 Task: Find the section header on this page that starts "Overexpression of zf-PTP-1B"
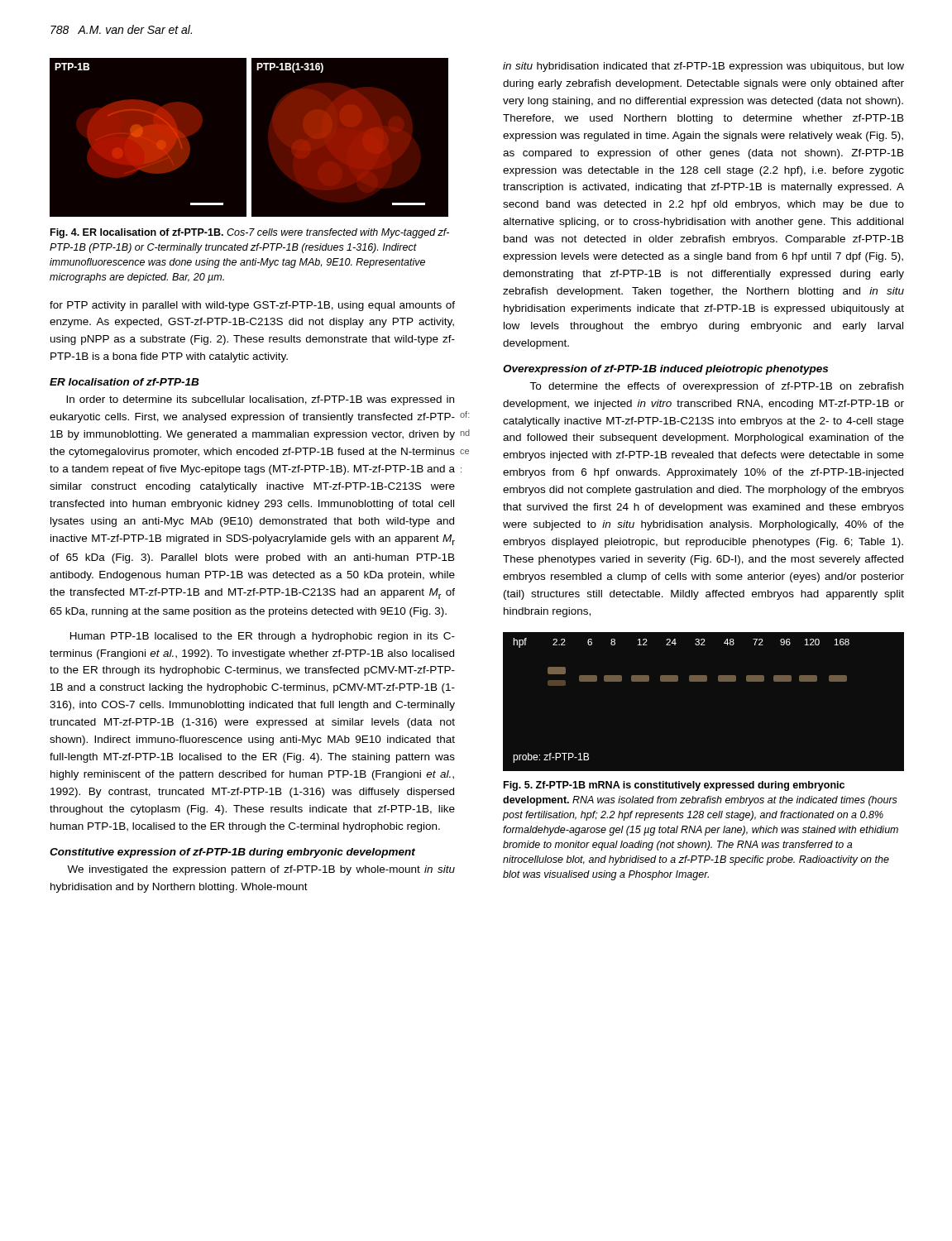pos(666,368)
